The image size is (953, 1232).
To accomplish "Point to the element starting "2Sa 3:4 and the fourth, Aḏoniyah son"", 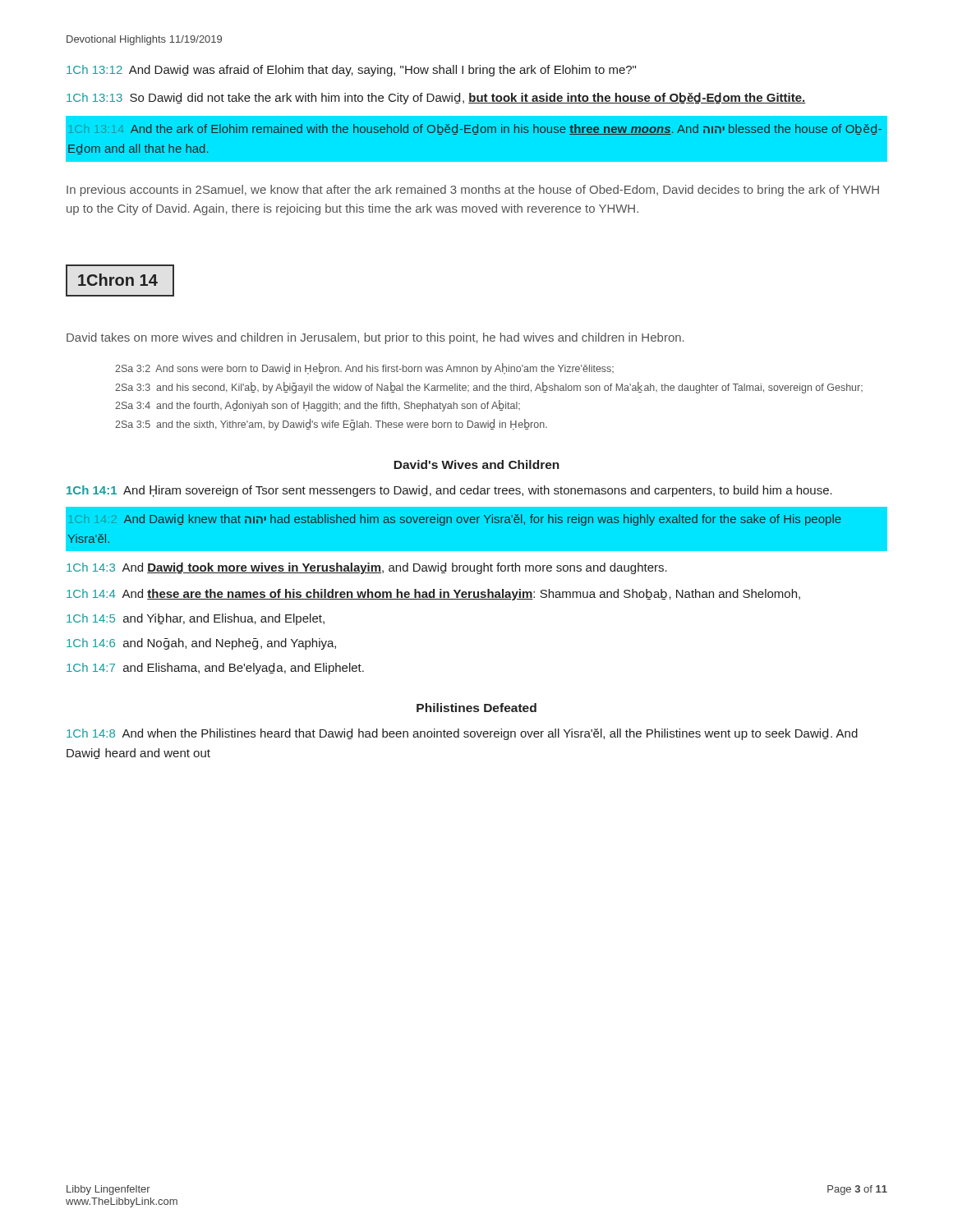I will [x=318, y=406].
